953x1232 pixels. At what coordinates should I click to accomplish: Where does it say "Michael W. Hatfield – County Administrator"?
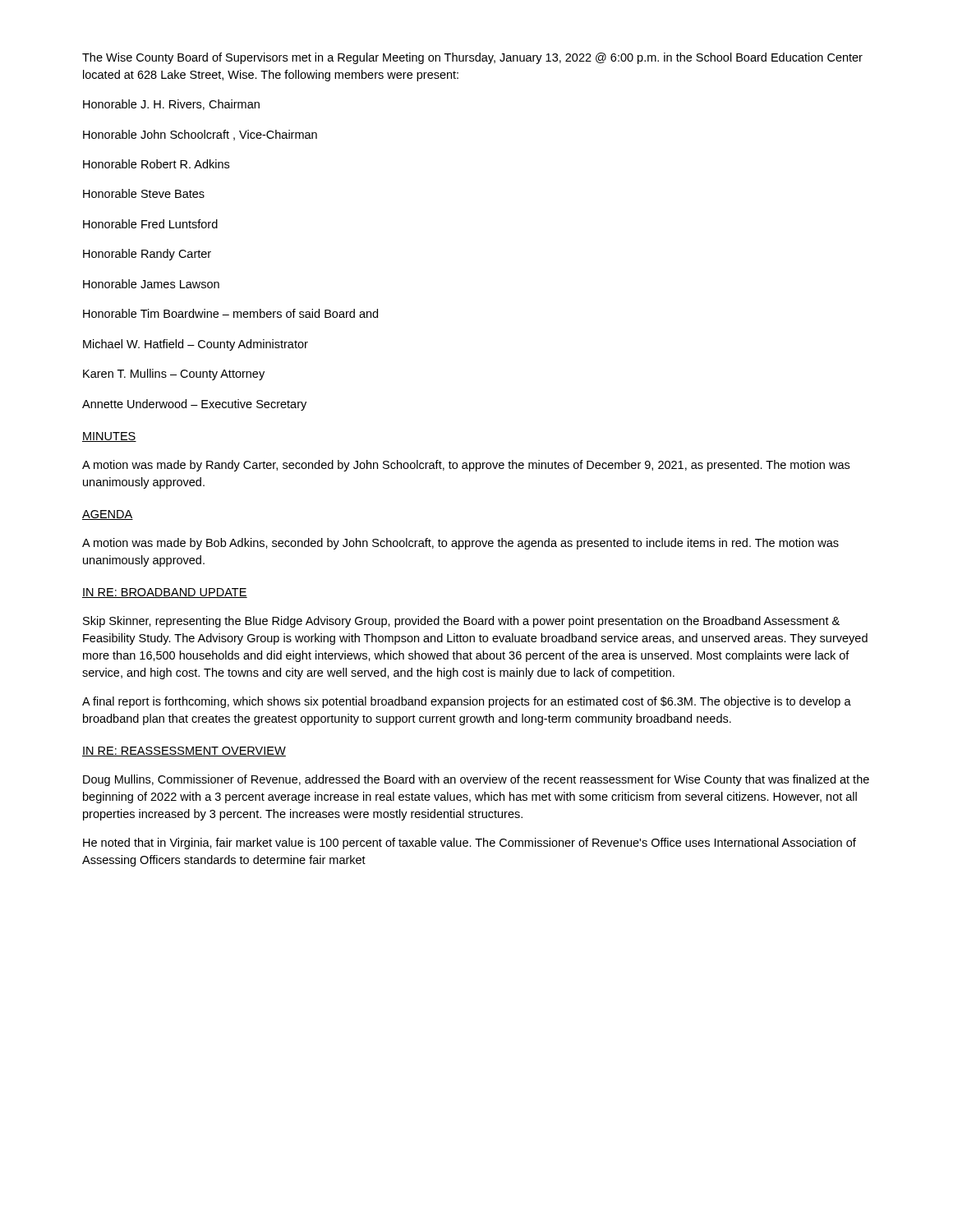coord(195,344)
